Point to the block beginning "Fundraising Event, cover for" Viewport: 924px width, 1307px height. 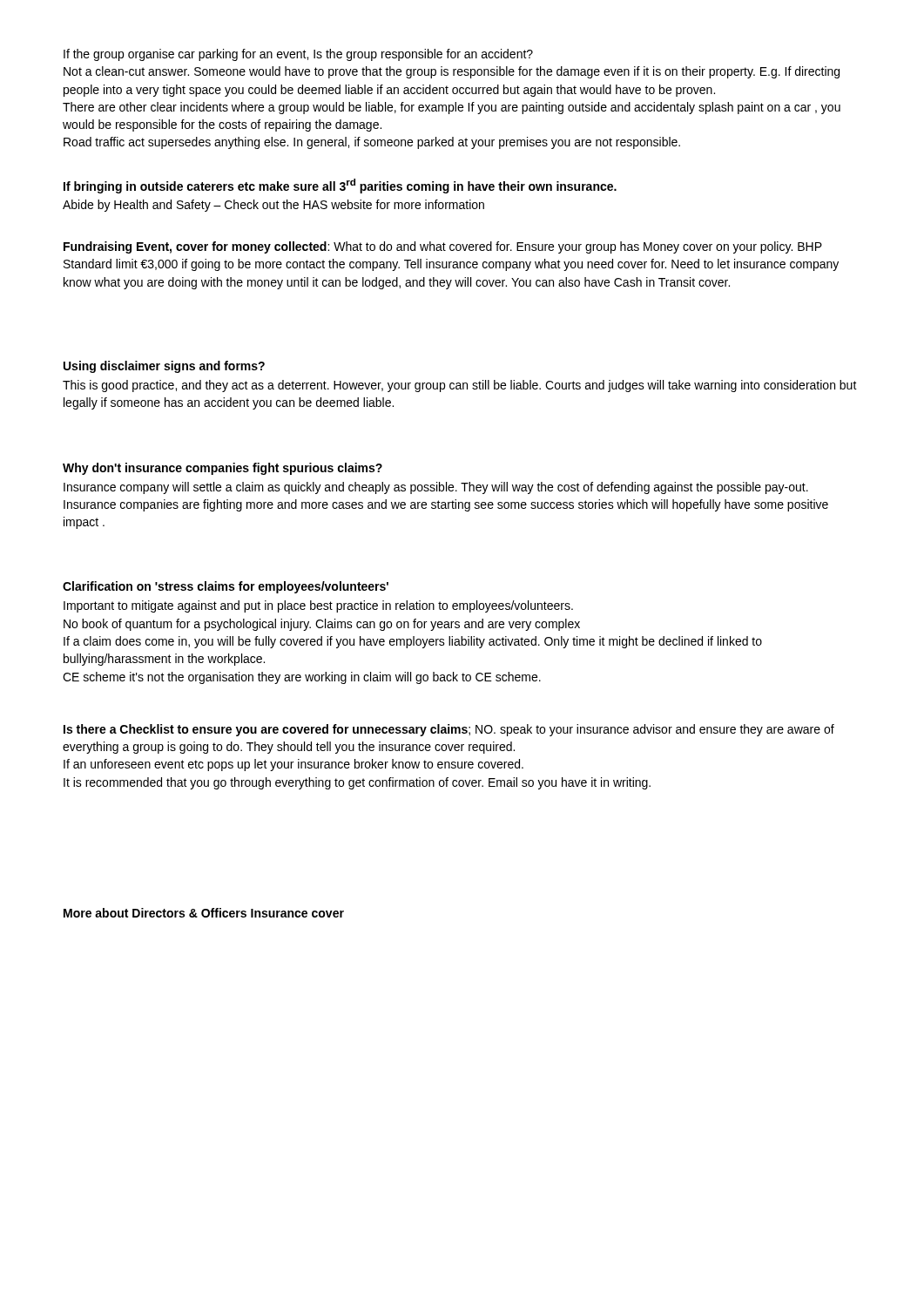(x=462, y=264)
